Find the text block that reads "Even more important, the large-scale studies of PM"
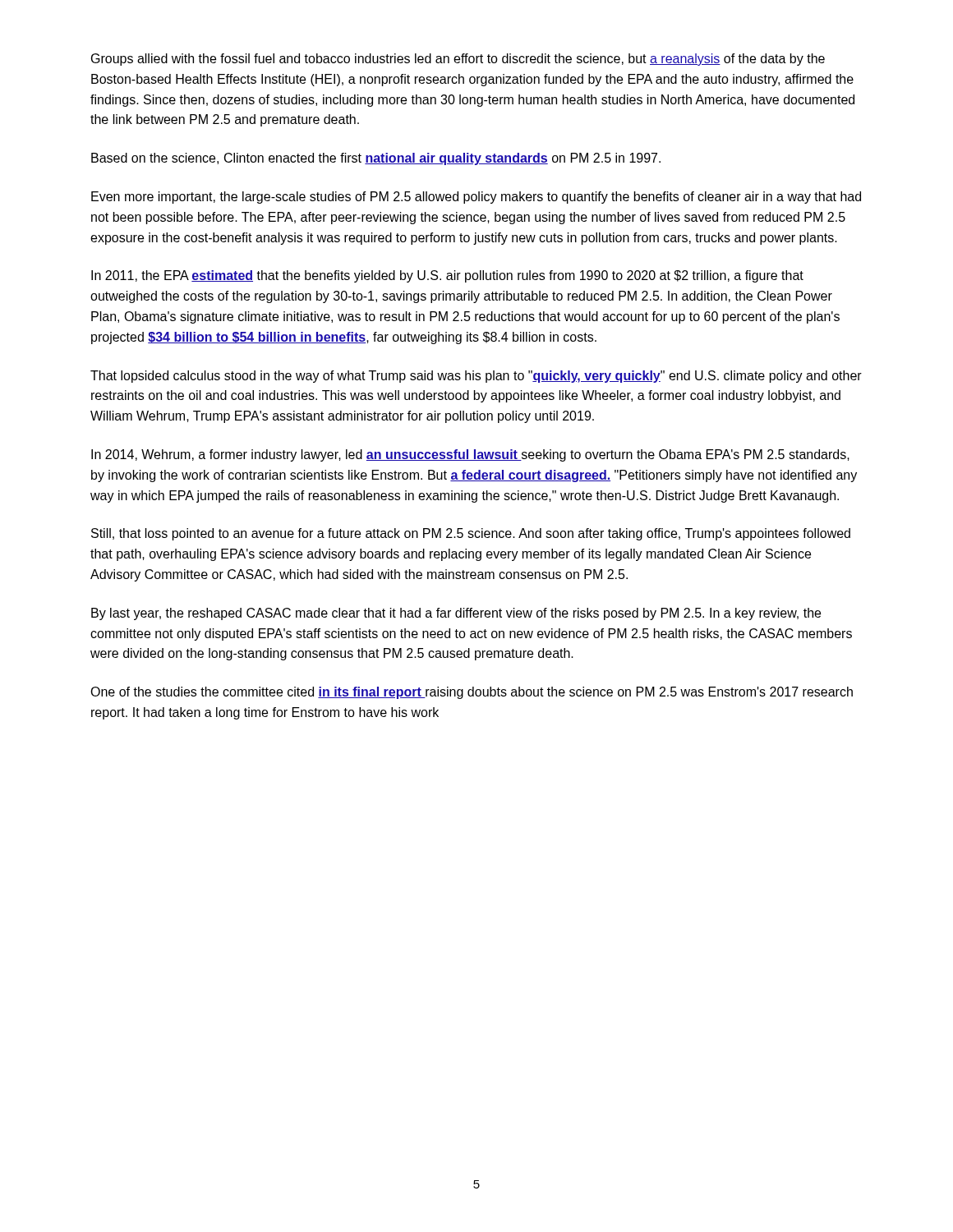Screen dimensions: 1232x953 click(476, 217)
